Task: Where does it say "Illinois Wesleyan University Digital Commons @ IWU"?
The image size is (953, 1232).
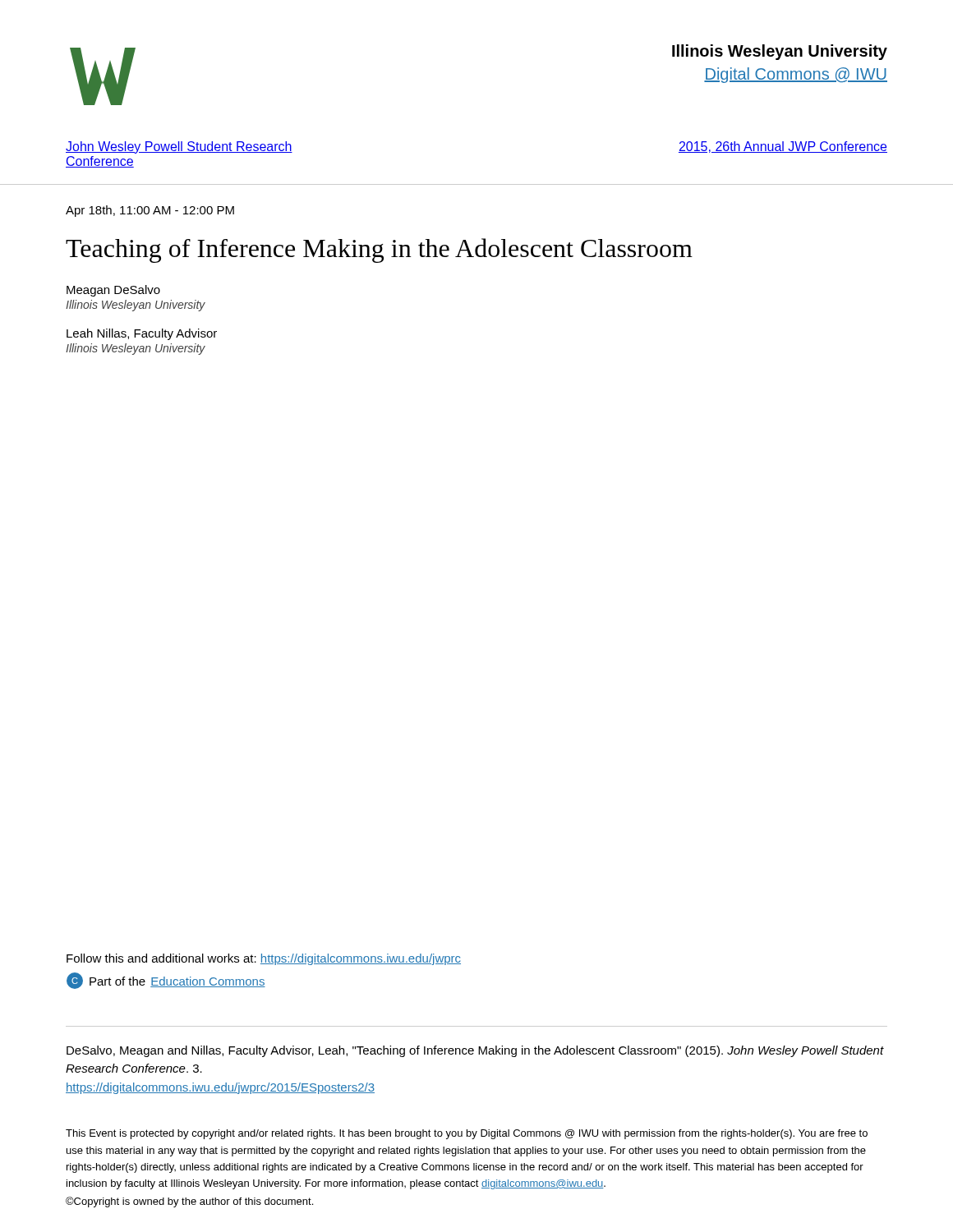Action: [779, 62]
